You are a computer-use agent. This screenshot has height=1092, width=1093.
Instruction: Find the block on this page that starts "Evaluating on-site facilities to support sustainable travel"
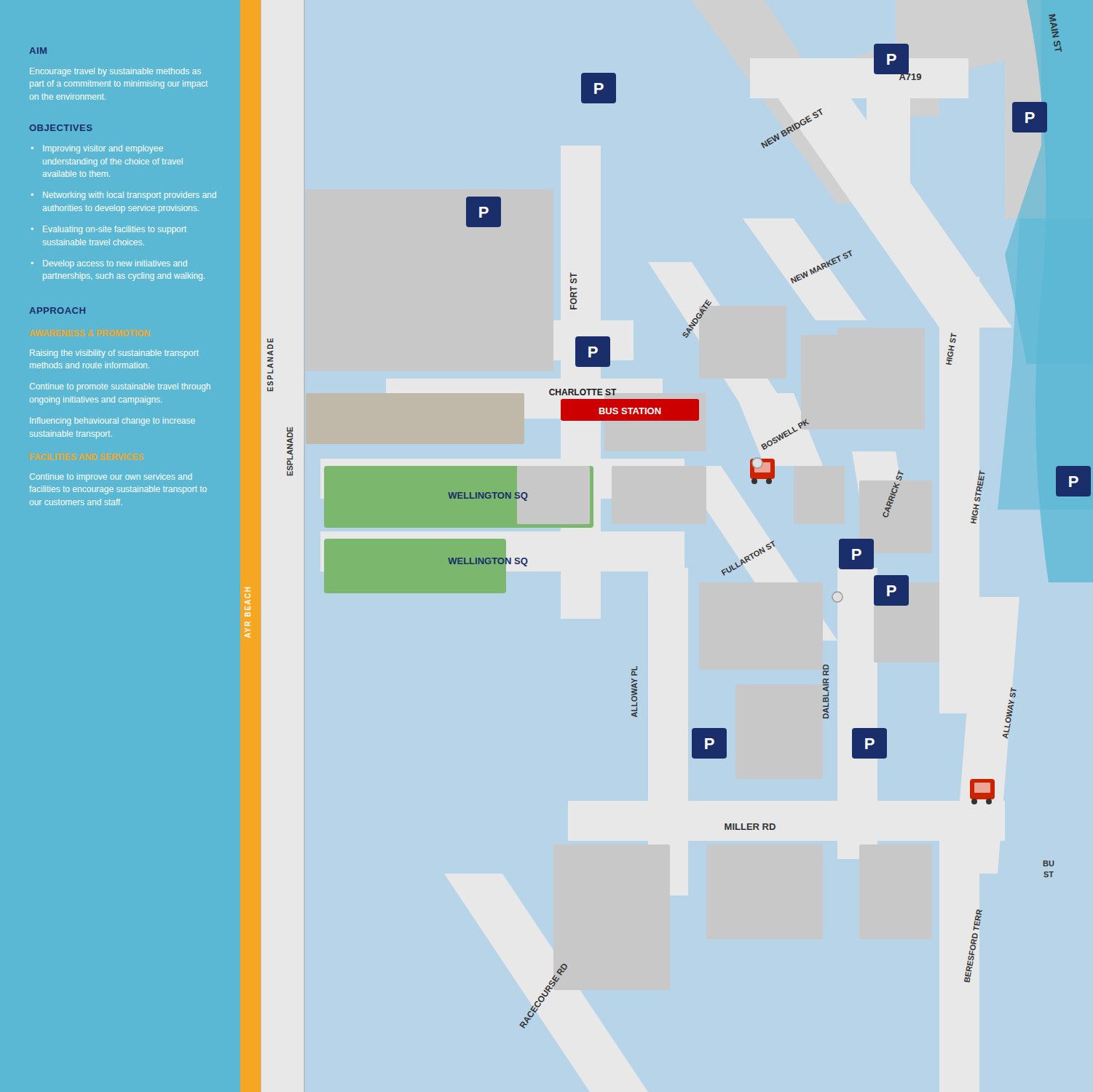point(124,236)
